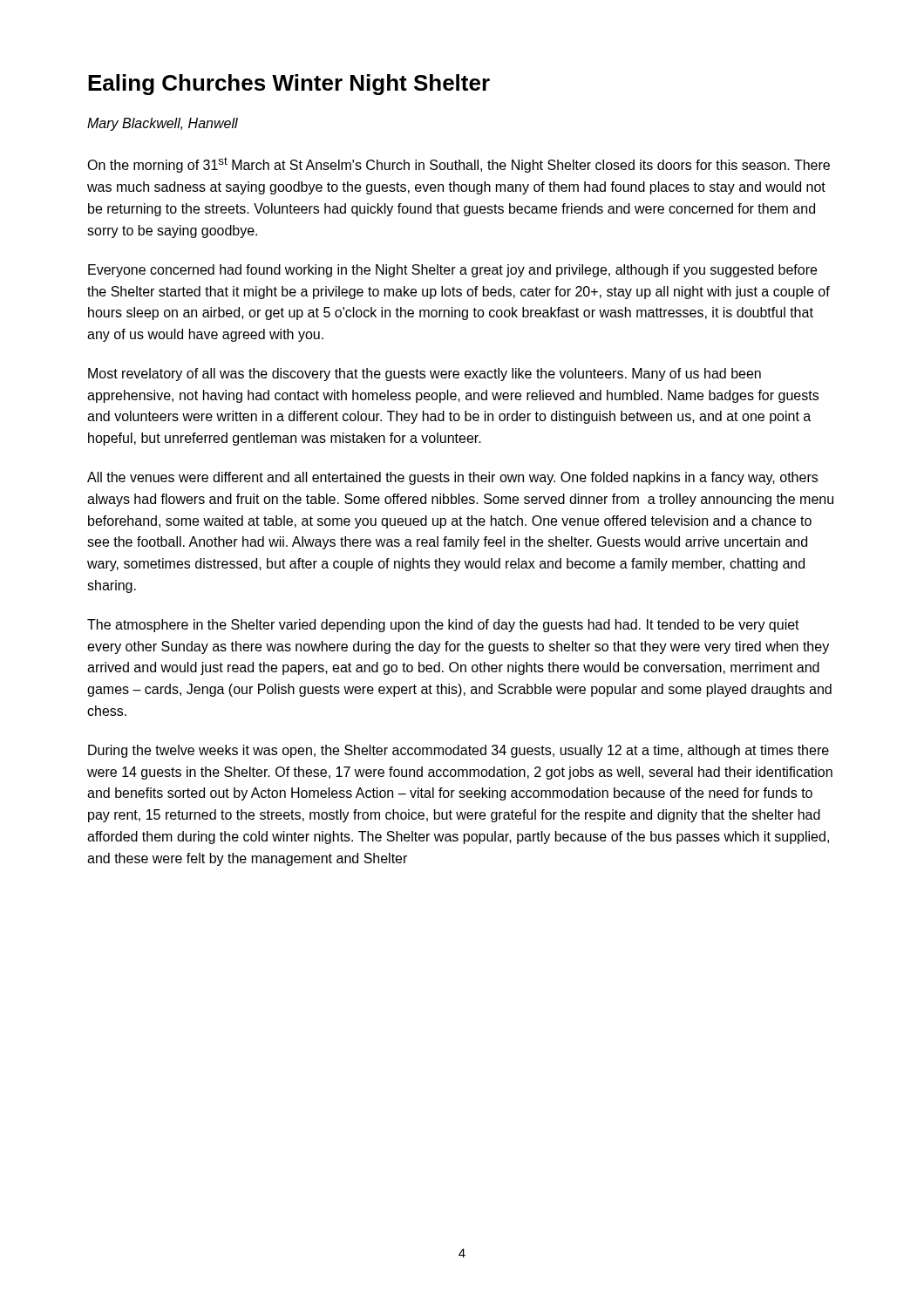Click the passage that begins "During the twelve"
The width and height of the screenshot is (924, 1308).
point(460,804)
